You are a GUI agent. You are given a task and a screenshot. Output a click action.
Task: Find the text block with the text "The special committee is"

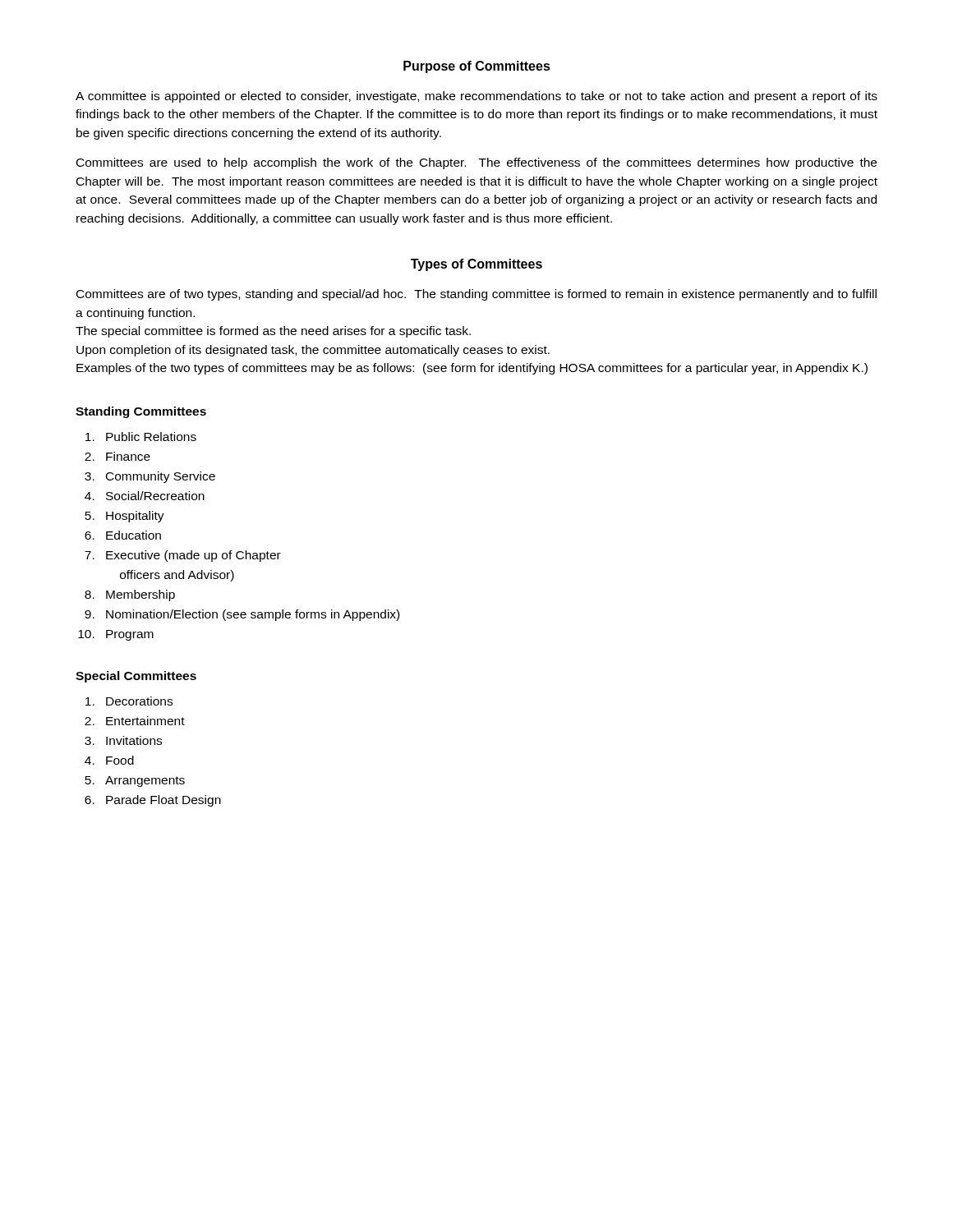(x=274, y=331)
